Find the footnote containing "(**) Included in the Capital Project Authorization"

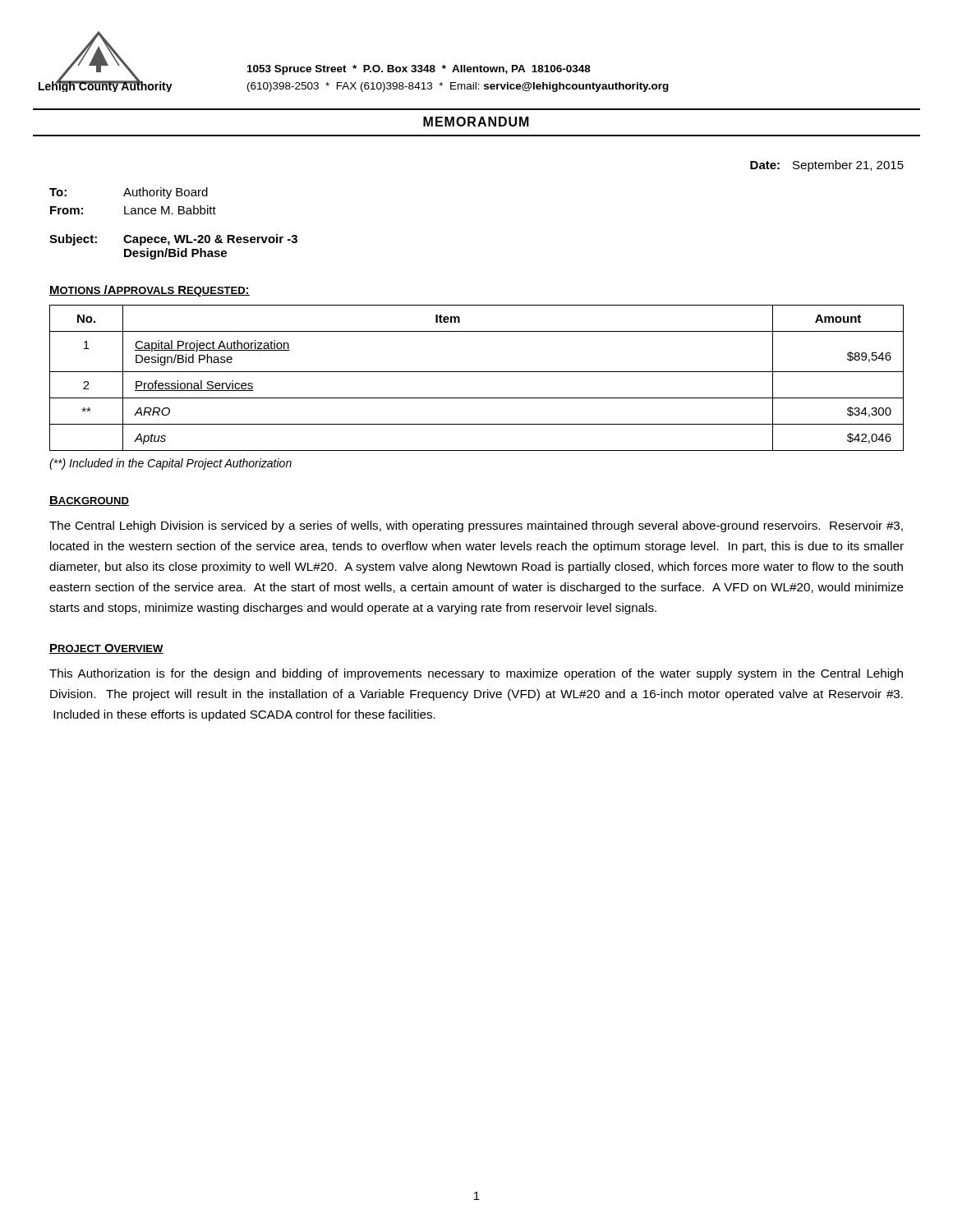[x=171, y=463]
